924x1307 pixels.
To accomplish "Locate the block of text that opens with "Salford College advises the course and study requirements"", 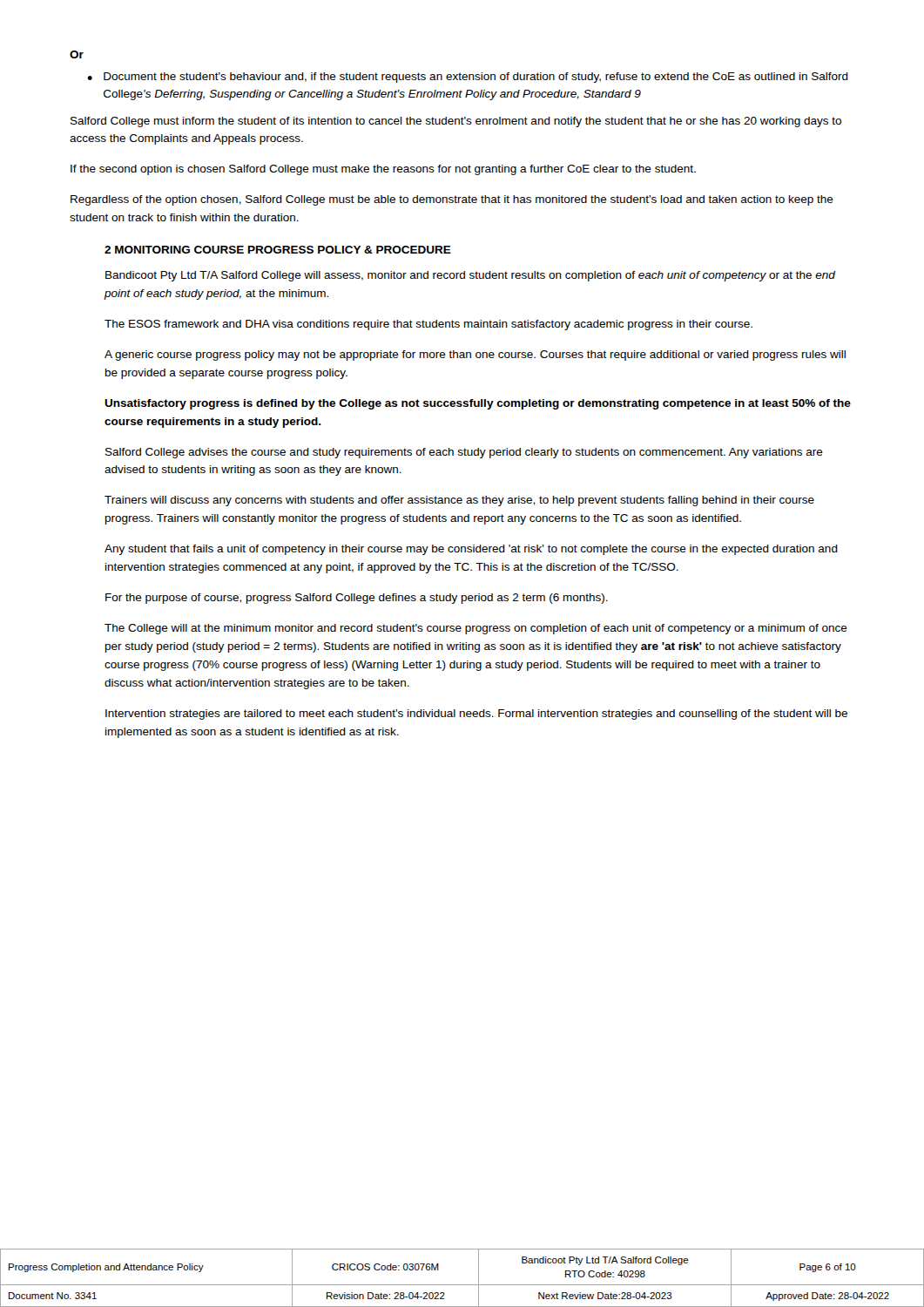I will coord(464,461).
